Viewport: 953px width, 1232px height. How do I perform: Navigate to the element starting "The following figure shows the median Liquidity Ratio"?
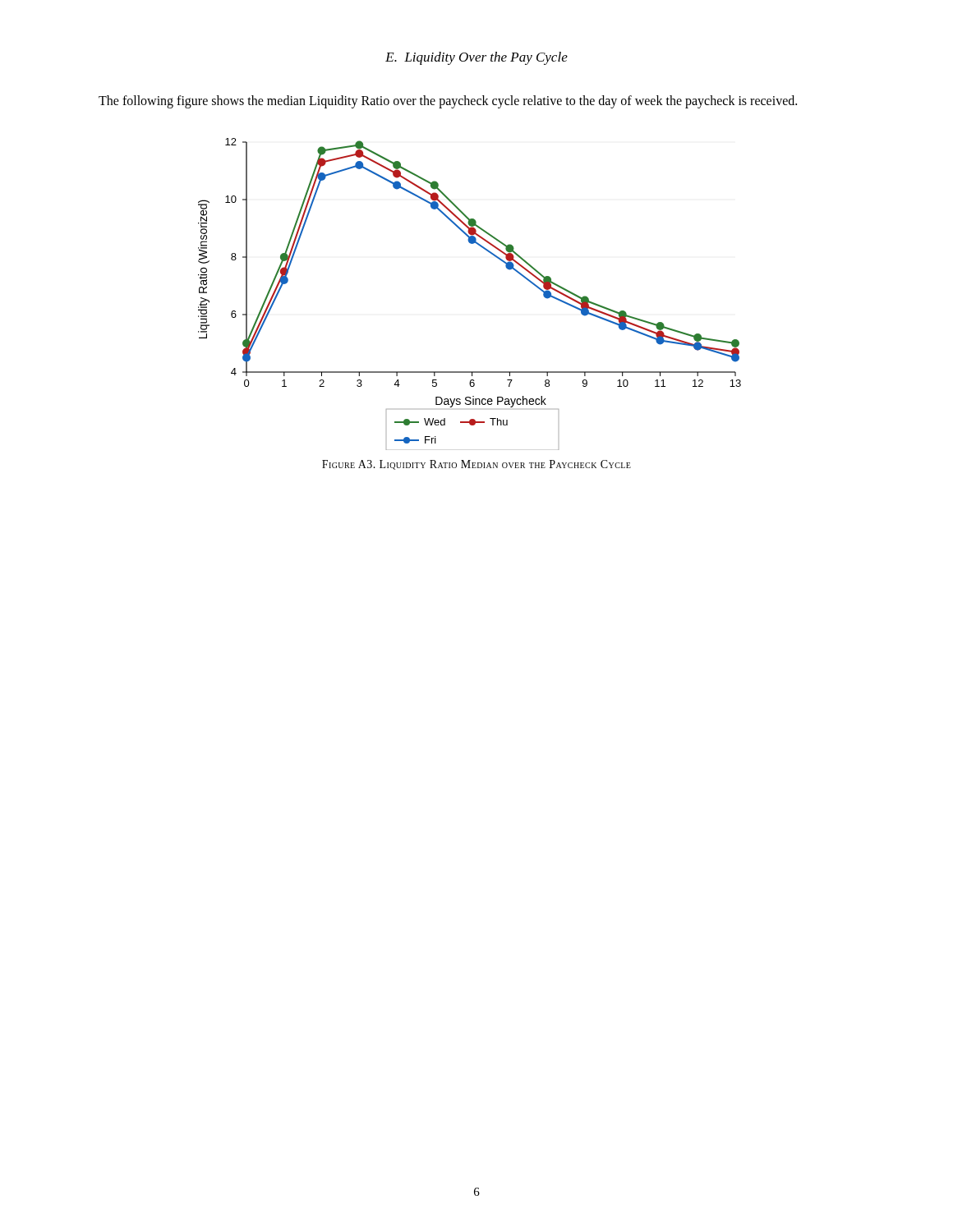(448, 101)
